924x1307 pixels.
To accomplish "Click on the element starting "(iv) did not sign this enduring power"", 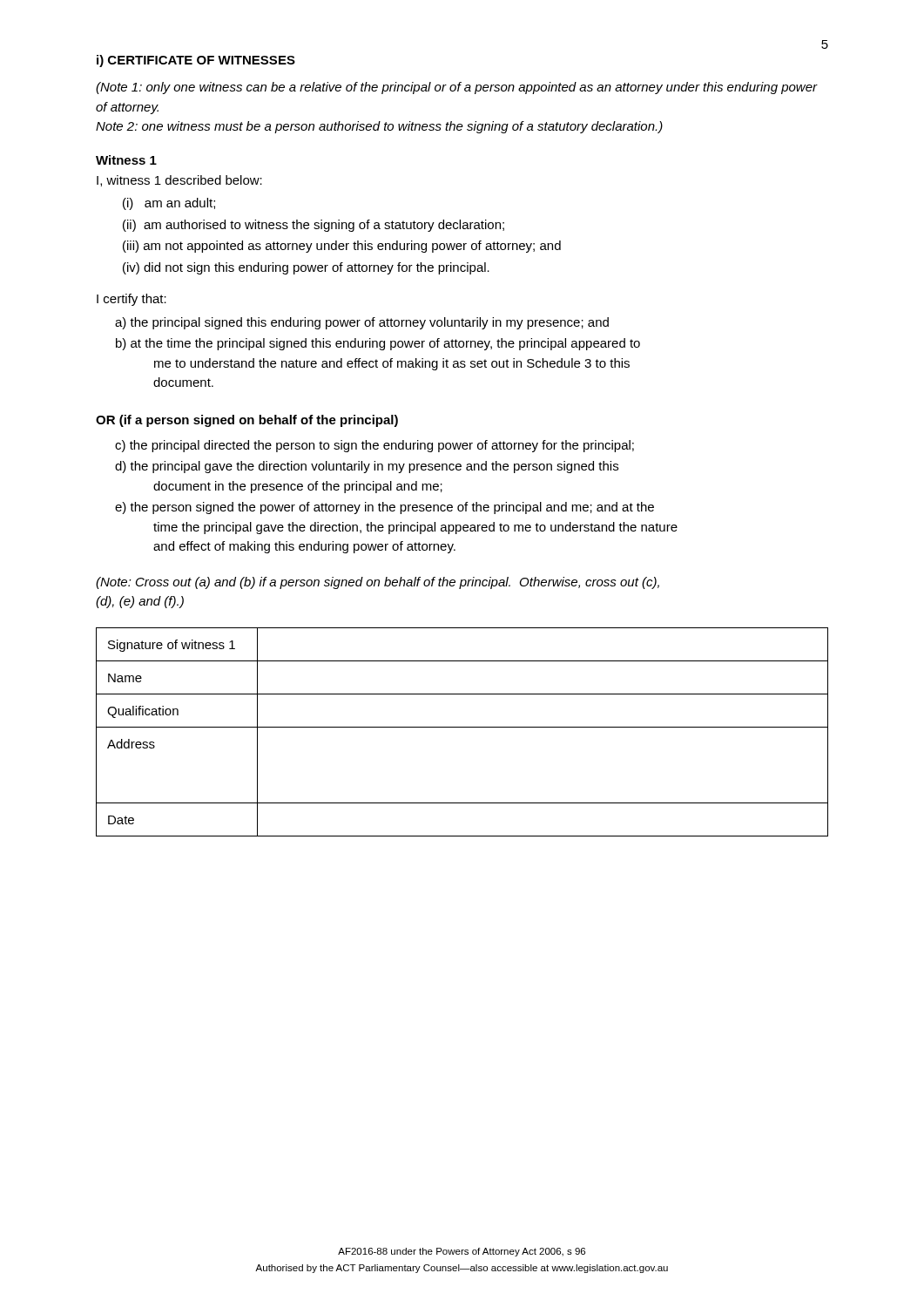I will click(306, 267).
